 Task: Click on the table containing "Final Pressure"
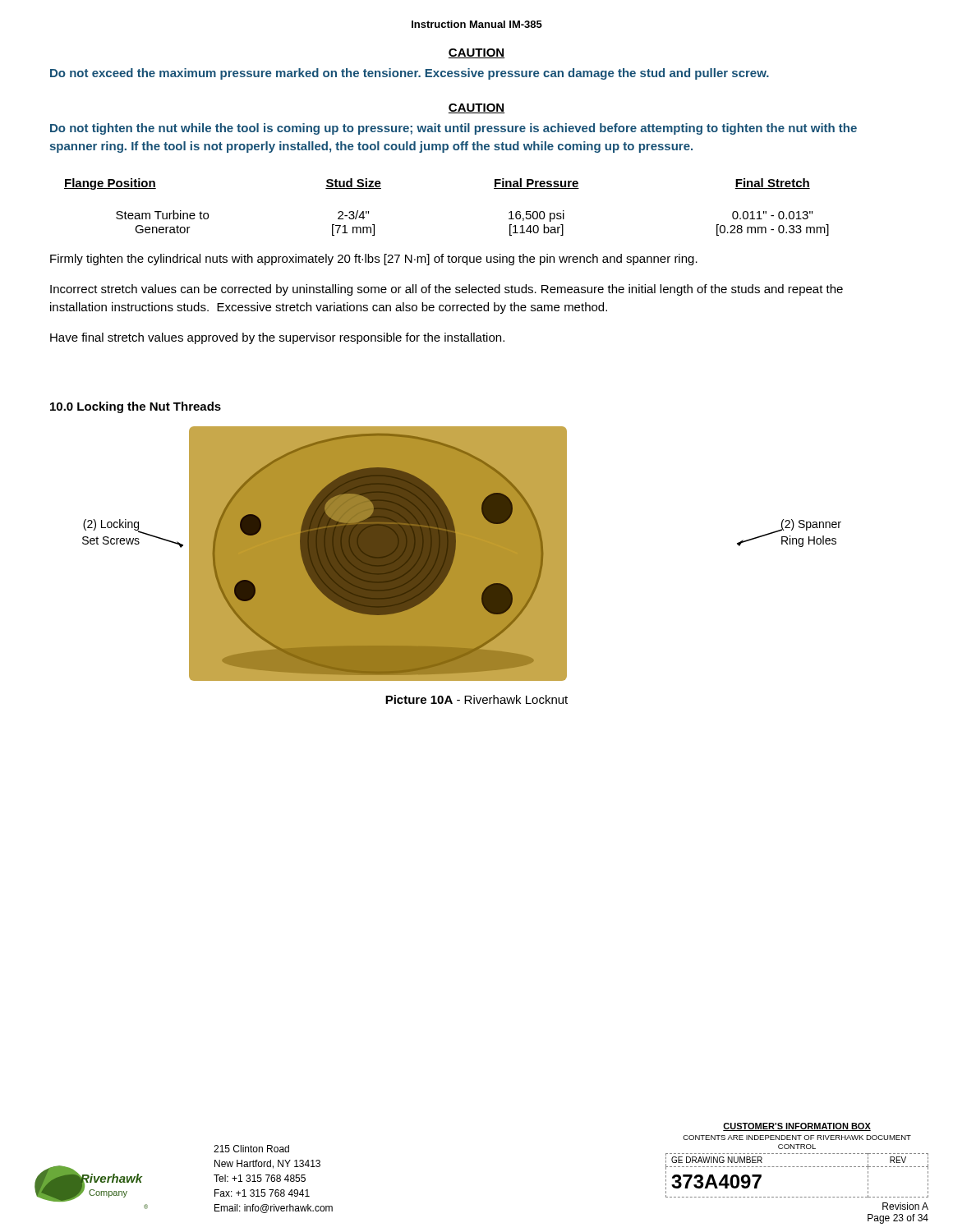point(476,206)
